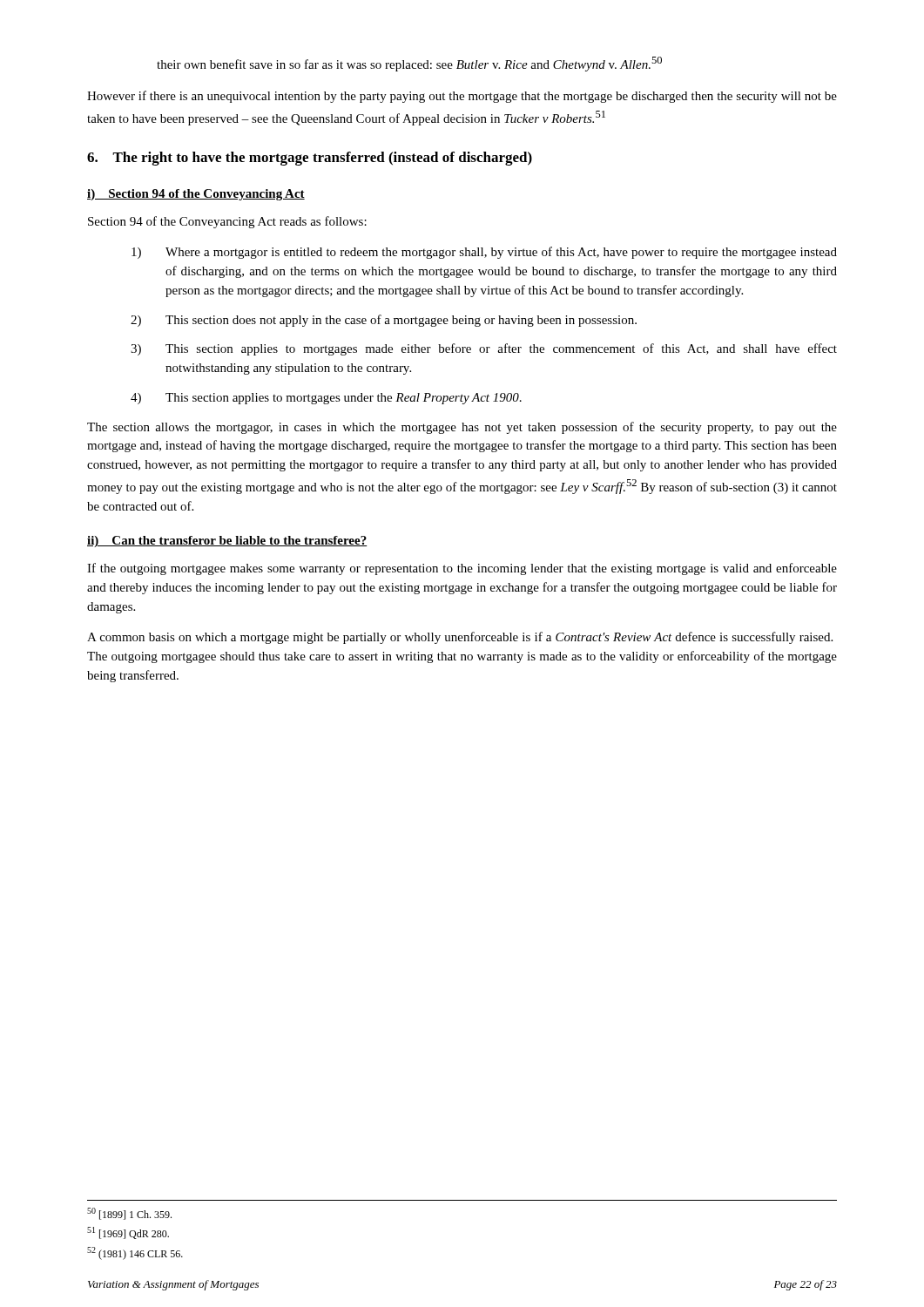Find the block starting "1) Where a mortgagor is entitled to"
This screenshot has width=924, height=1307.
pyautogui.click(x=462, y=272)
